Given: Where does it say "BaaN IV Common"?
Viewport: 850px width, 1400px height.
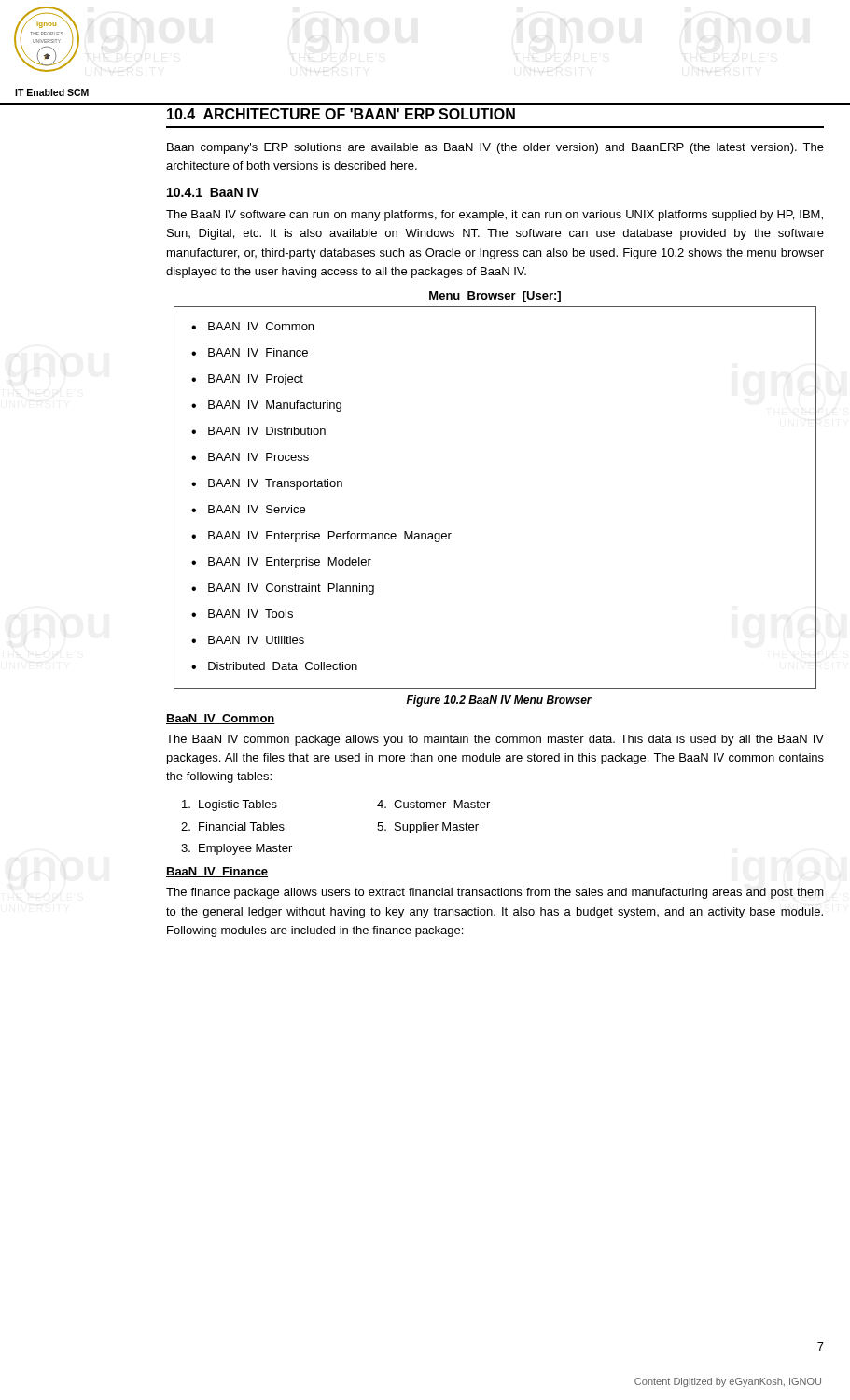Looking at the screenshot, I should (x=220, y=718).
